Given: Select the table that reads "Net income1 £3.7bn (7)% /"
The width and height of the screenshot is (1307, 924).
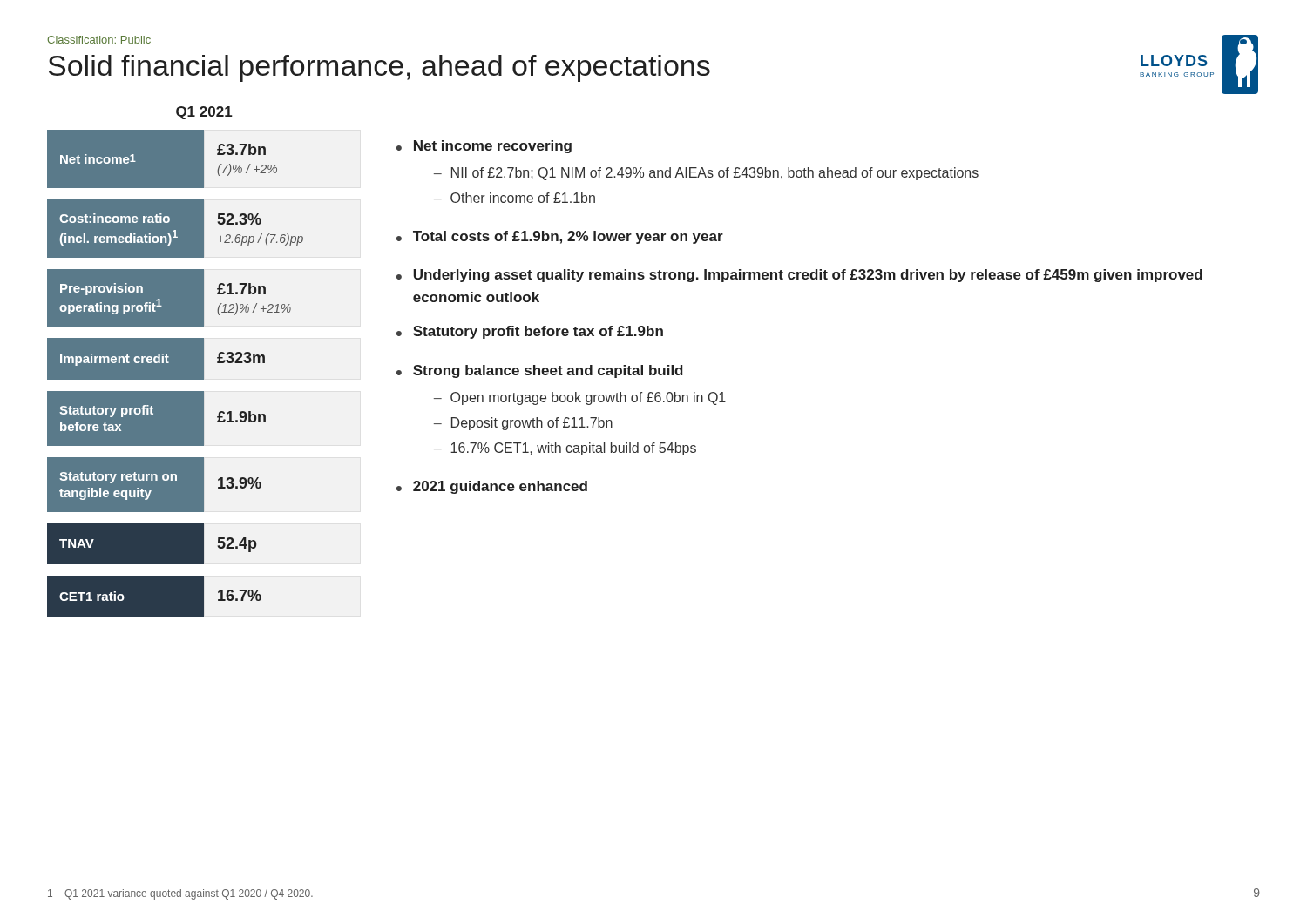Looking at the screenshot, I should coord(204,376).
